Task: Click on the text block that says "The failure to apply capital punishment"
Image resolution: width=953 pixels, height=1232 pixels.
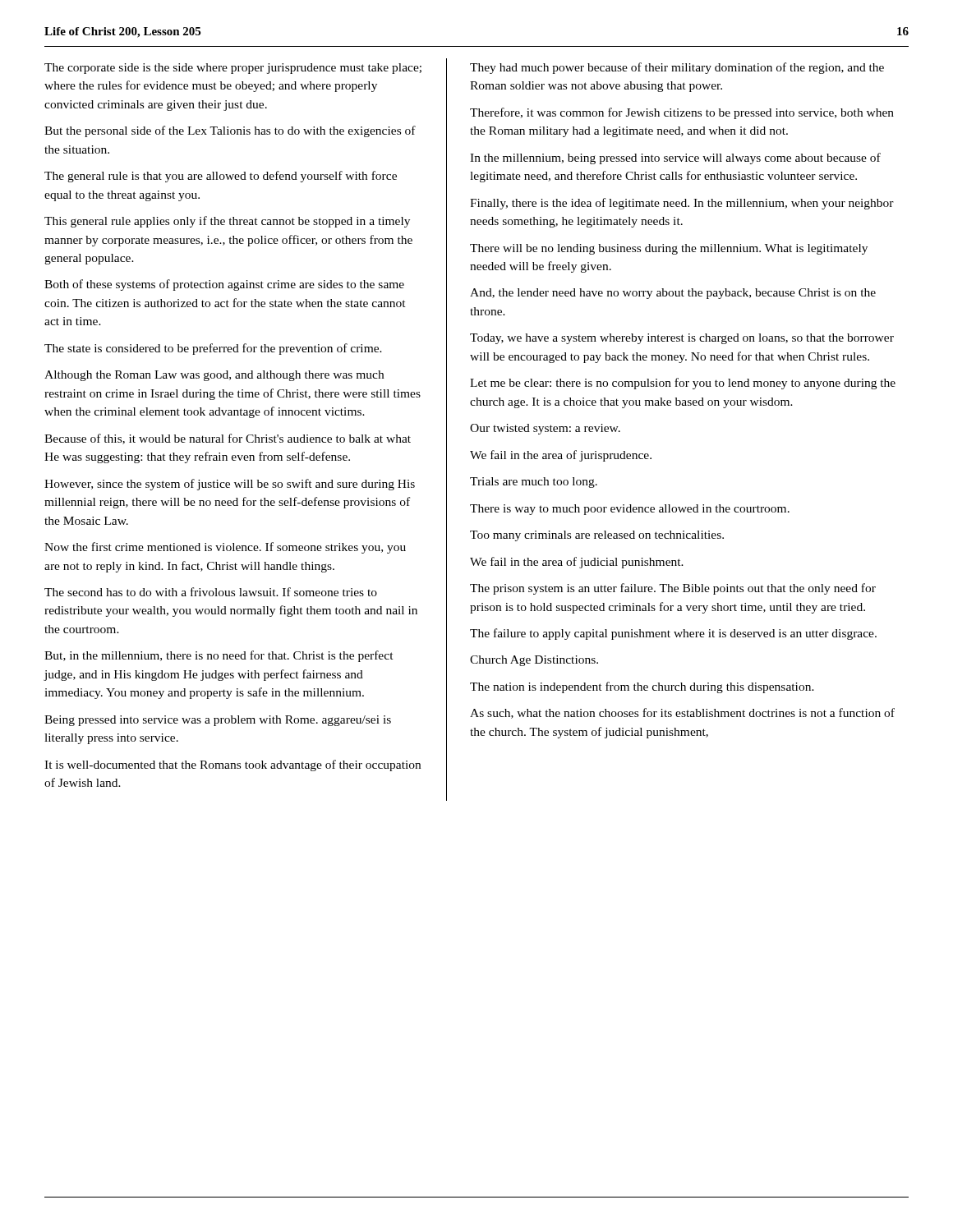Action: [674, 633]
